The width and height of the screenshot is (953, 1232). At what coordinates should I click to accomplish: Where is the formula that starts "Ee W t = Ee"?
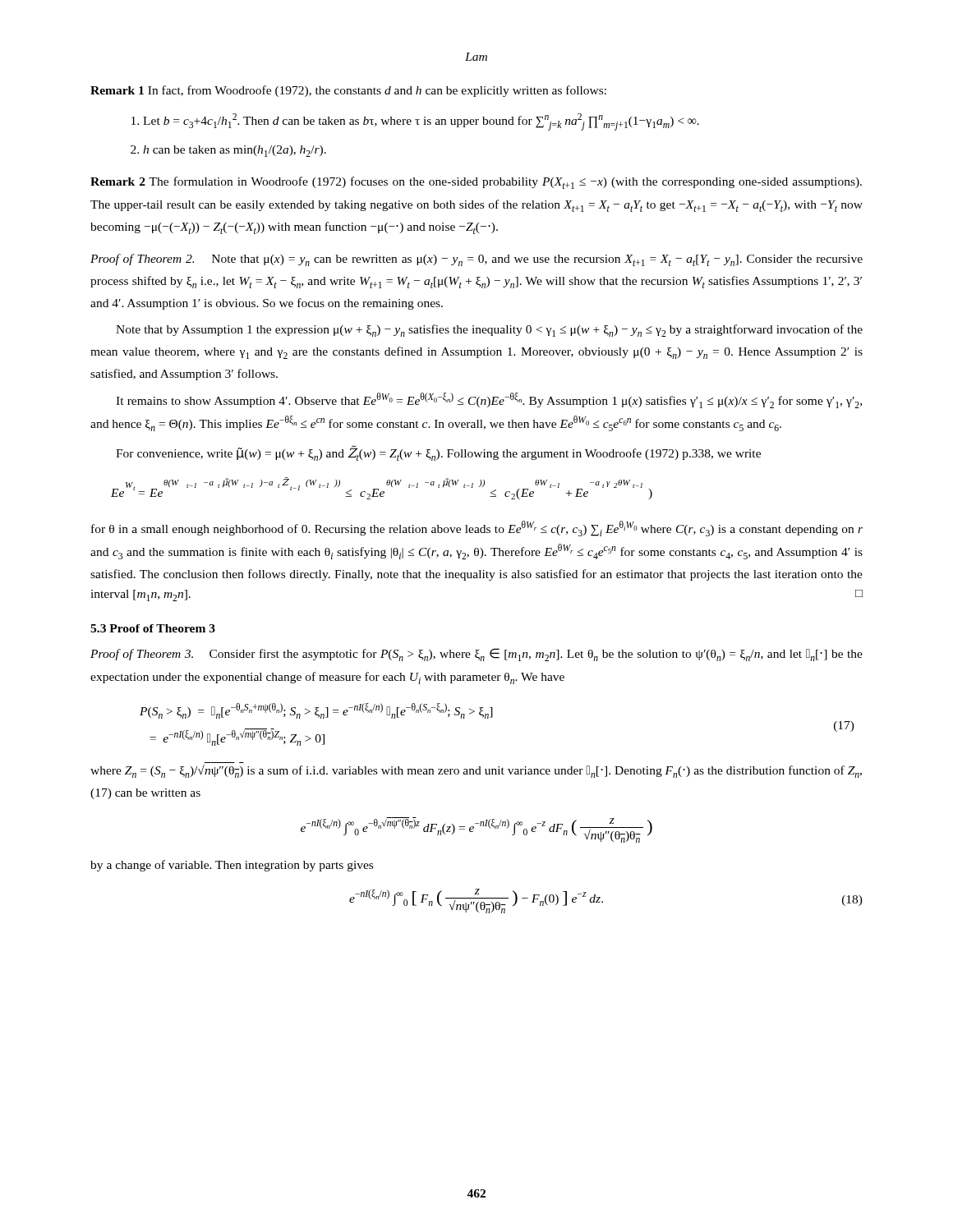pyautogui.click(x=476, y=491)
